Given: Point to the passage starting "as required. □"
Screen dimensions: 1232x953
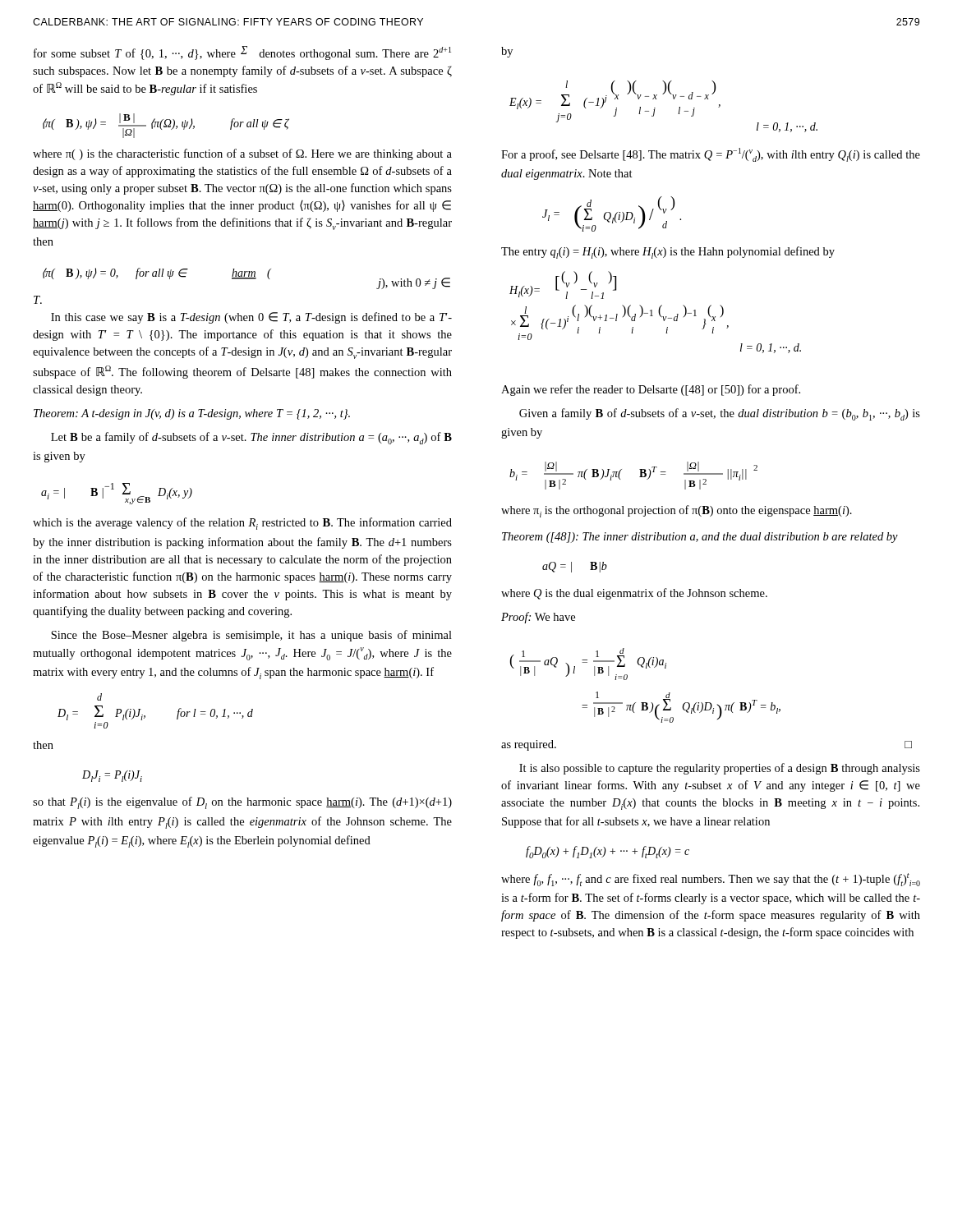Looking at the screenshot, I should tap(711, 783).
